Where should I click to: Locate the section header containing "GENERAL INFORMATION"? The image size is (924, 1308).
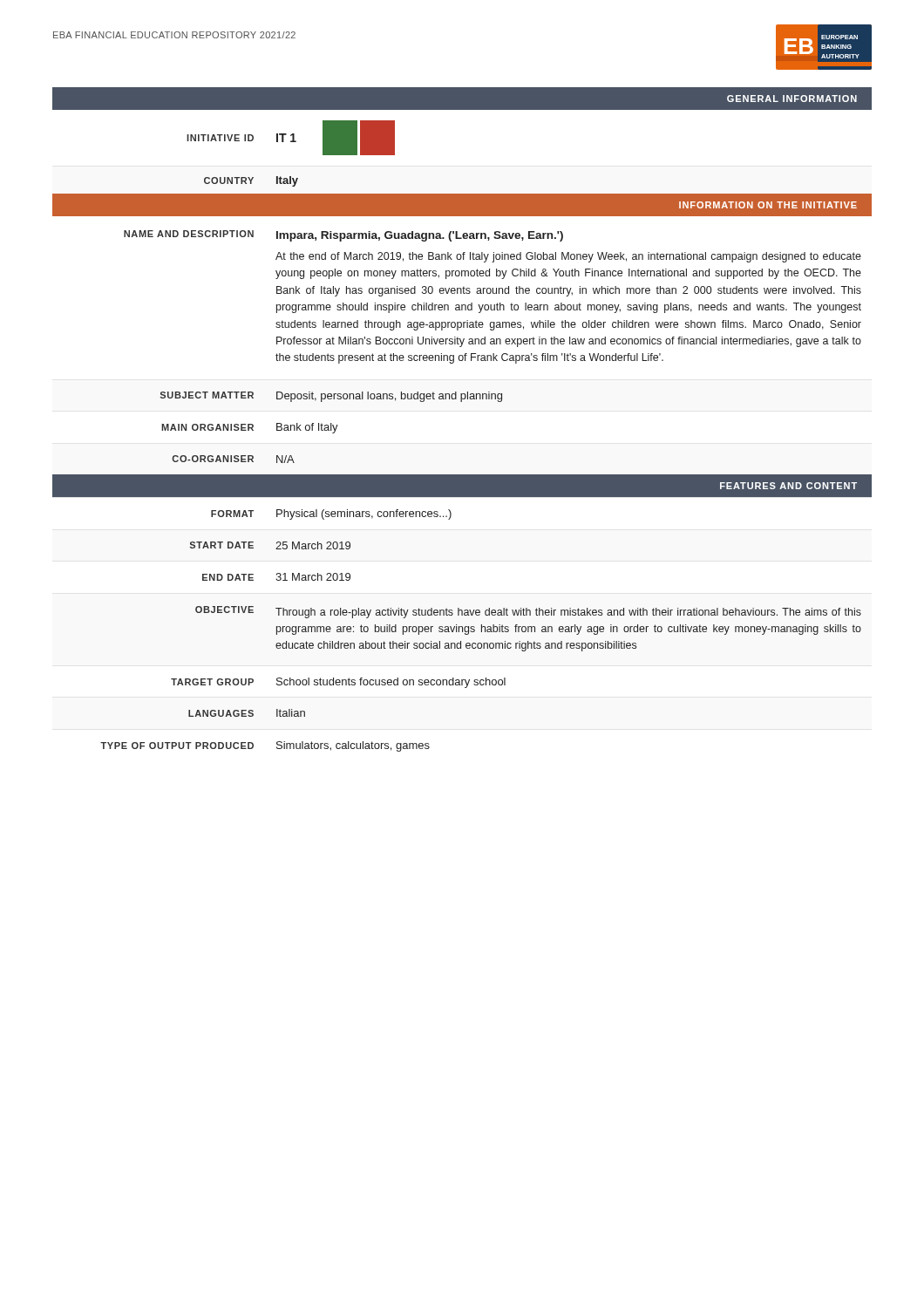click(792, 98)
